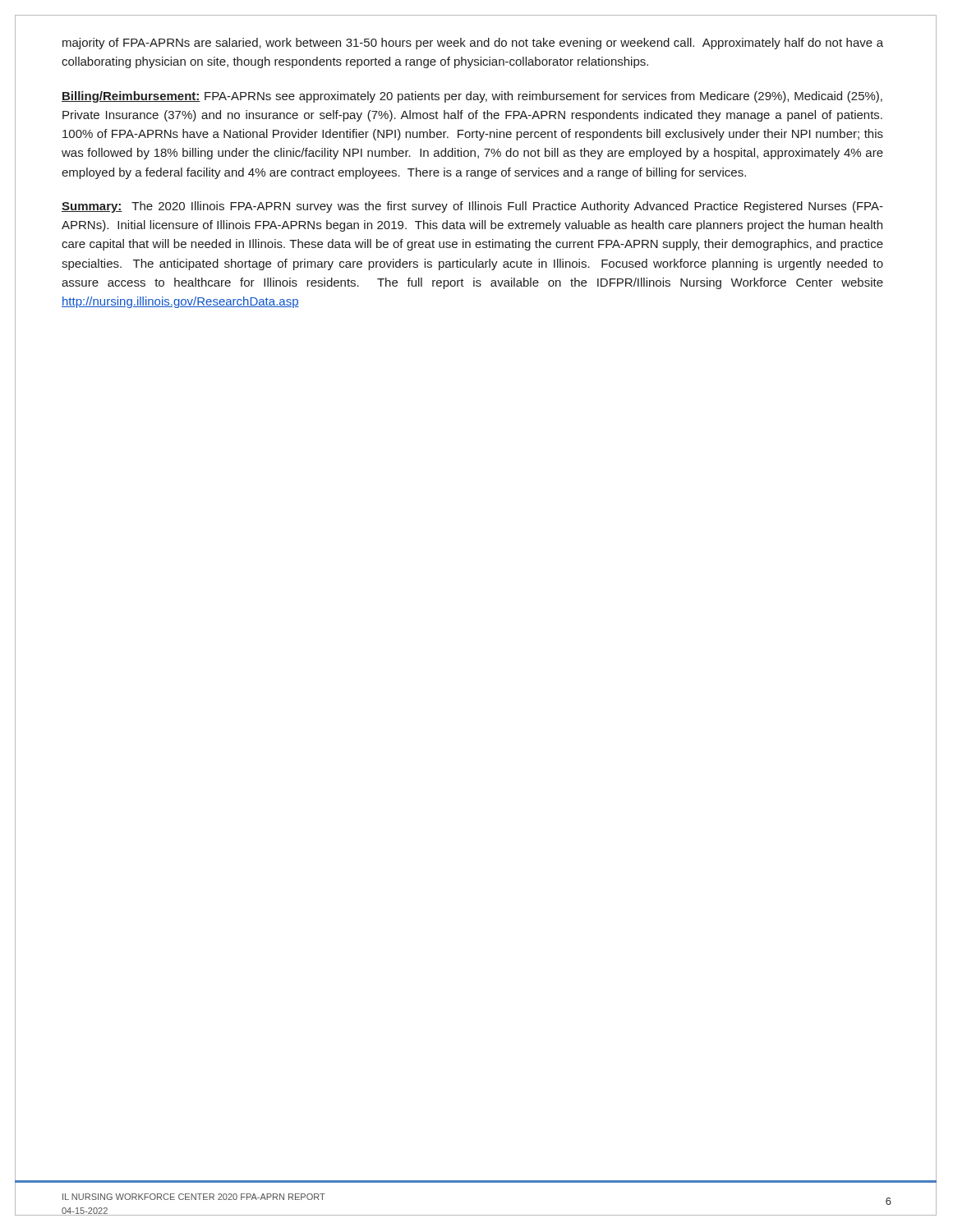Viewport: 953px width, 1232px height.
Task: Find the block on this page that starts "majority of FPA-APRNs"
Action: click(x=472, y=52)
